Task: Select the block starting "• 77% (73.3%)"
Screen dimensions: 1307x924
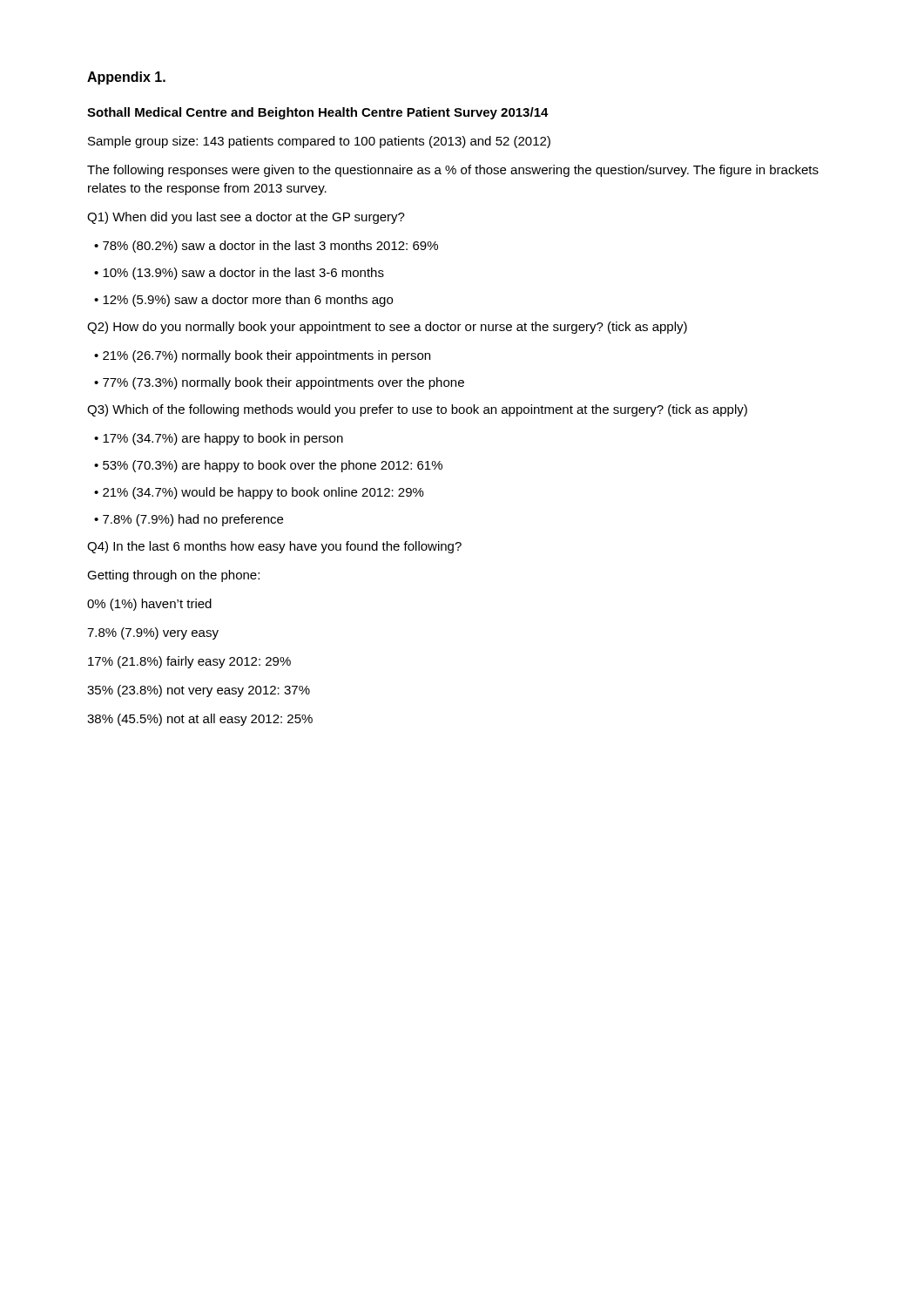Action: tap(279, 382)
